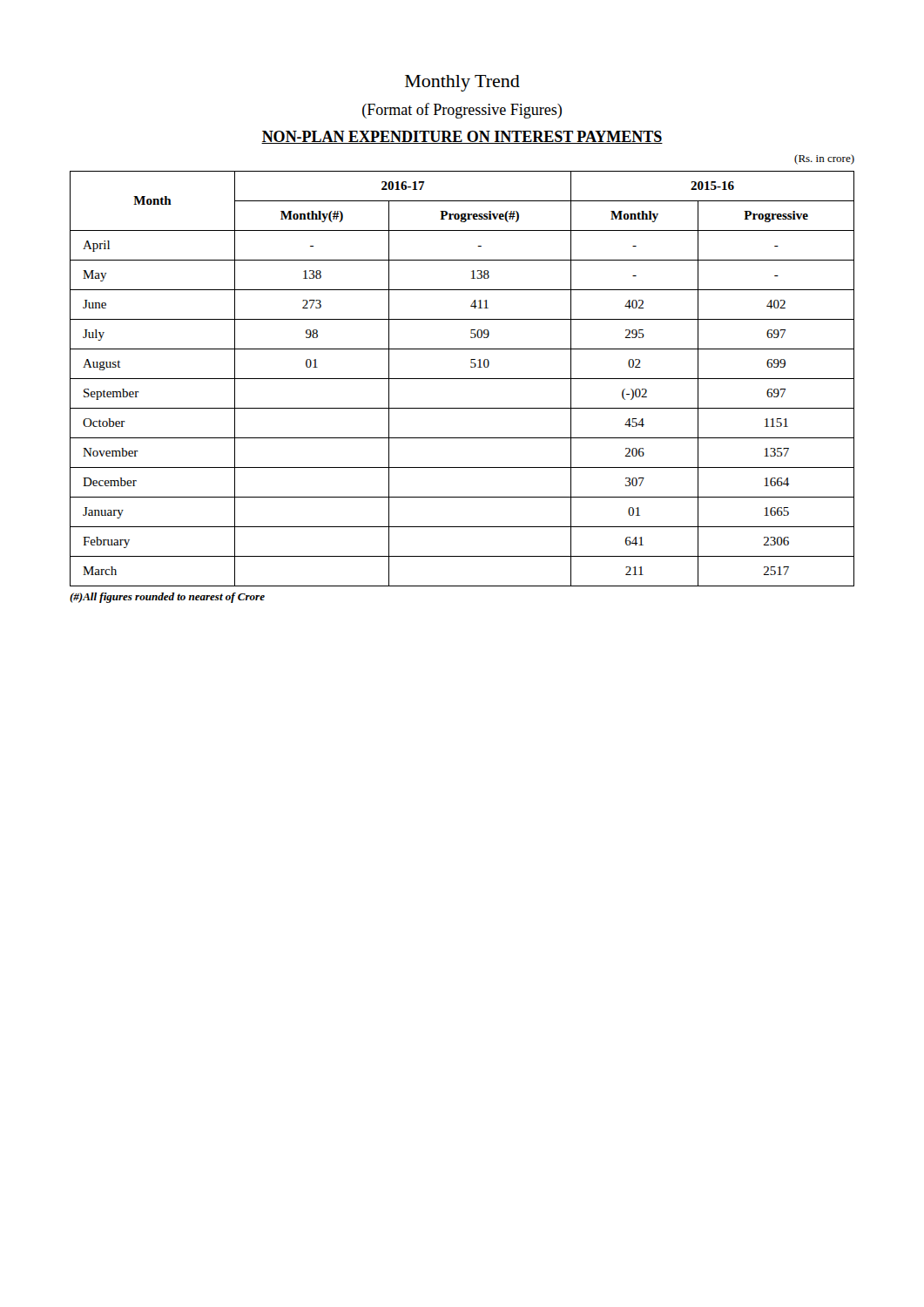The height and width of the screenshot is (1307, 924).
Task: Click a table
Action: click(462, 379)
